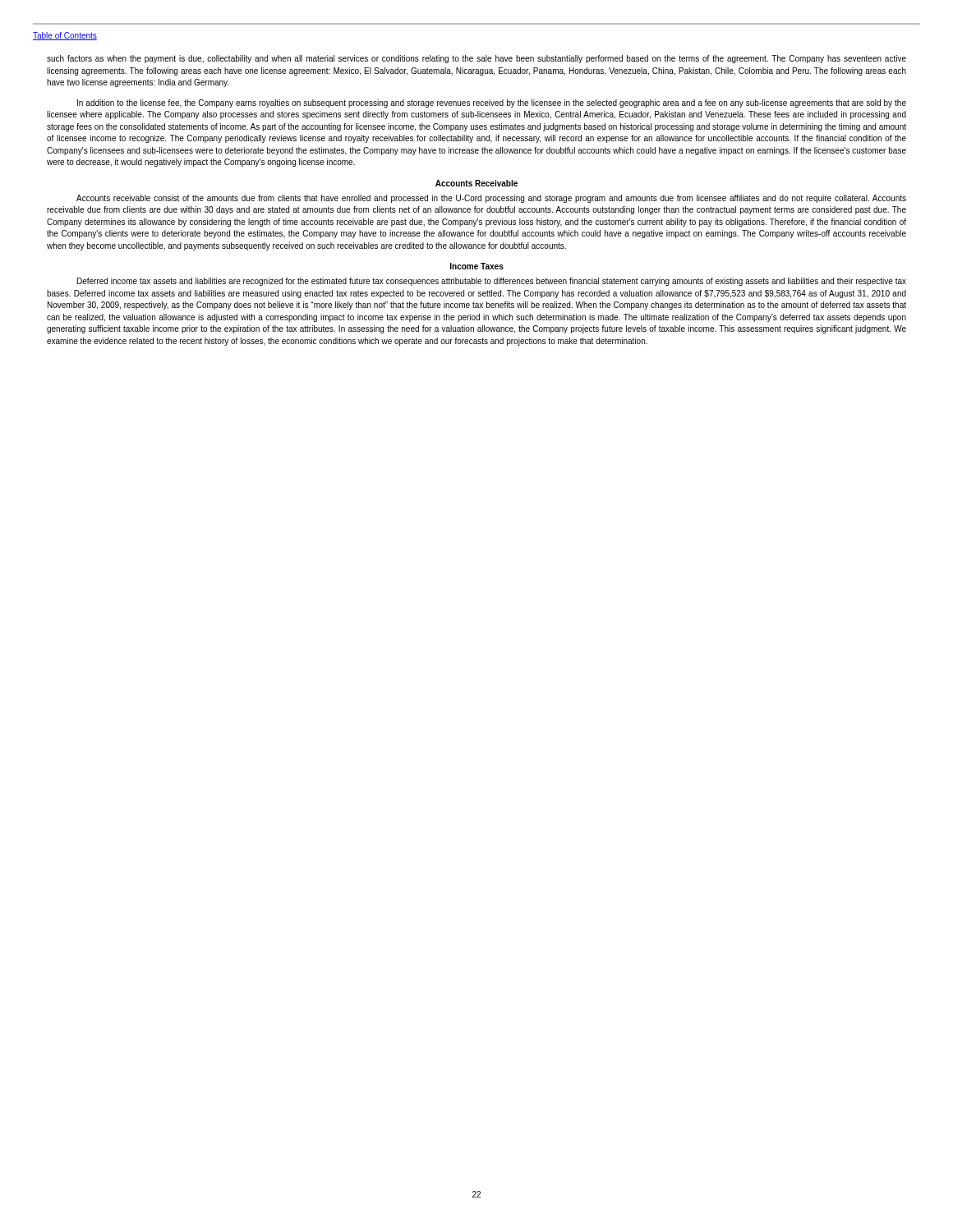The width and height of the screenshot is (953, 1232).
Task: Select the text starting "In addition to the license"
Action: (476, 132)
